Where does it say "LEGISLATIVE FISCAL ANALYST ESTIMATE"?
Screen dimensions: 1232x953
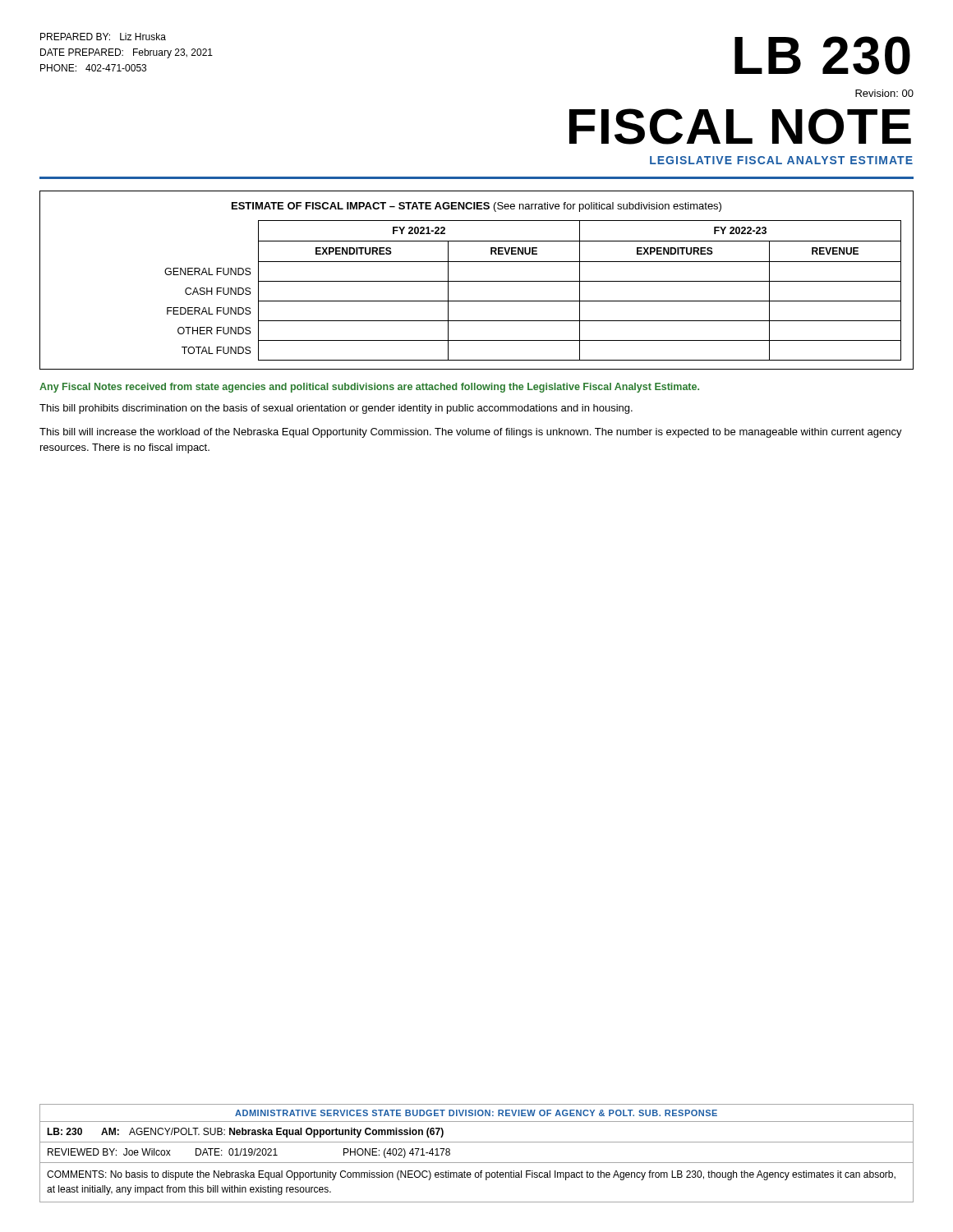[781, 160]
